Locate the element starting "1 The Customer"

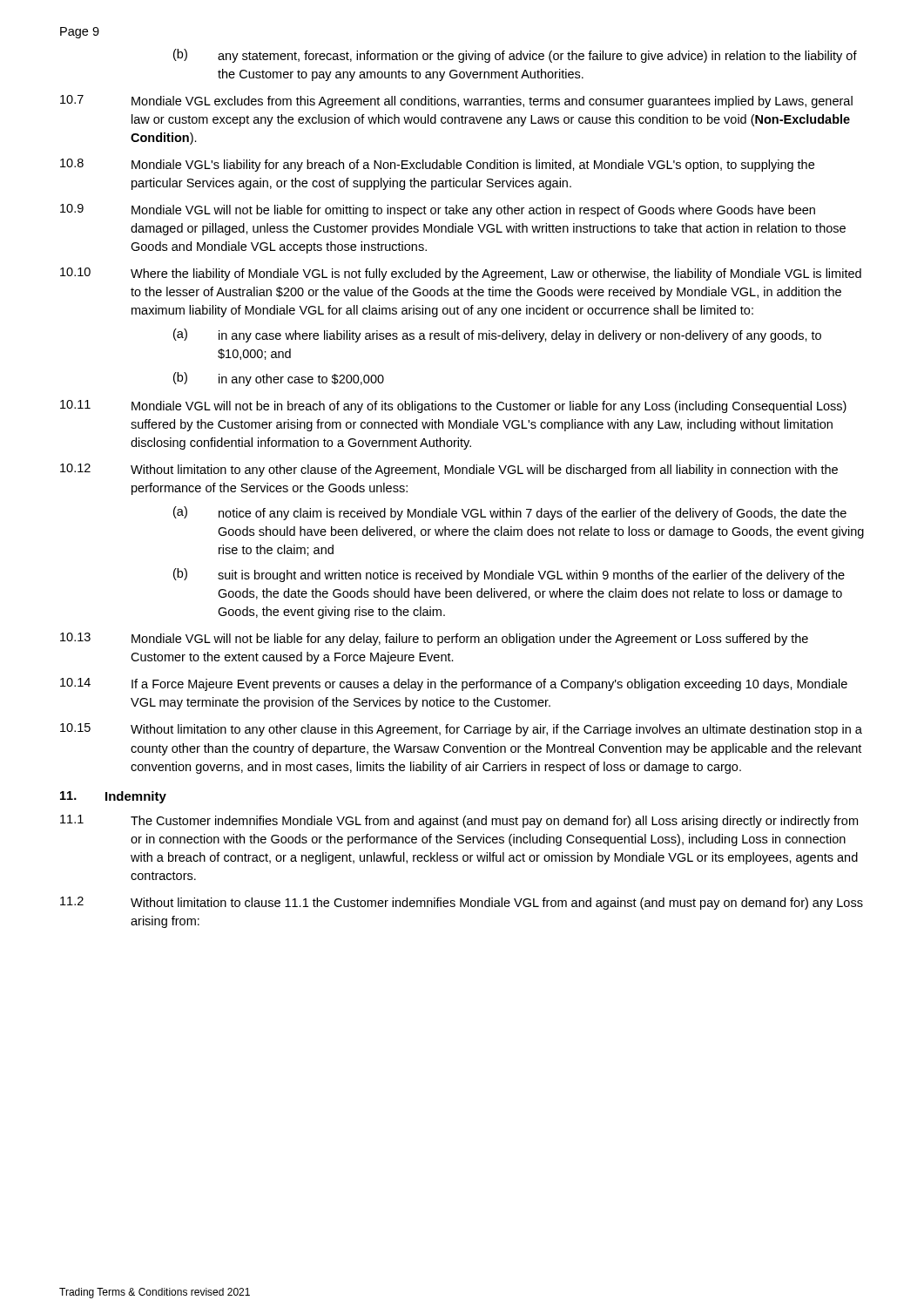[x=462, y=848]
